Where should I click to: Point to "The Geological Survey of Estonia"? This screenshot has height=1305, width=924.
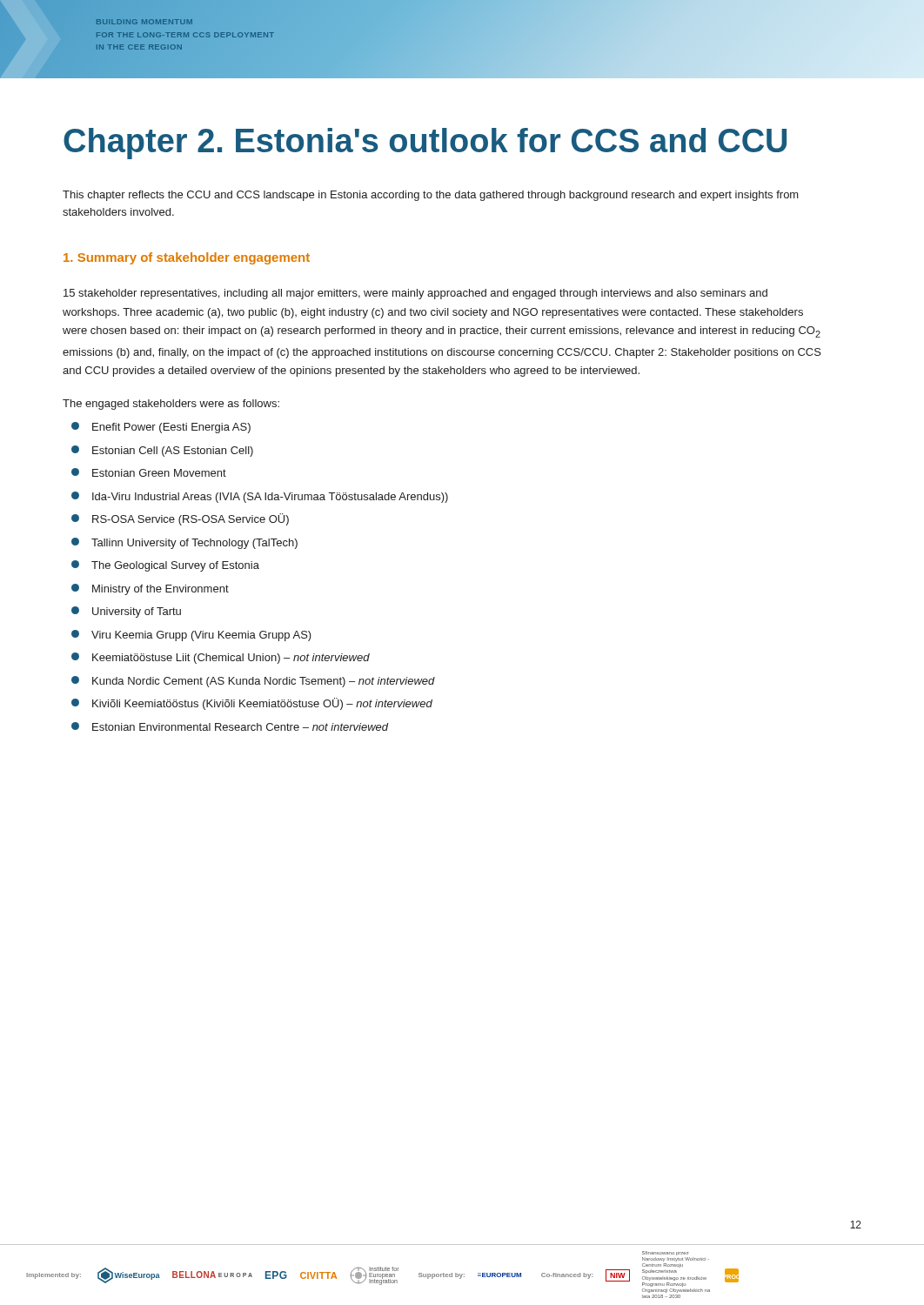coord(165,566)
